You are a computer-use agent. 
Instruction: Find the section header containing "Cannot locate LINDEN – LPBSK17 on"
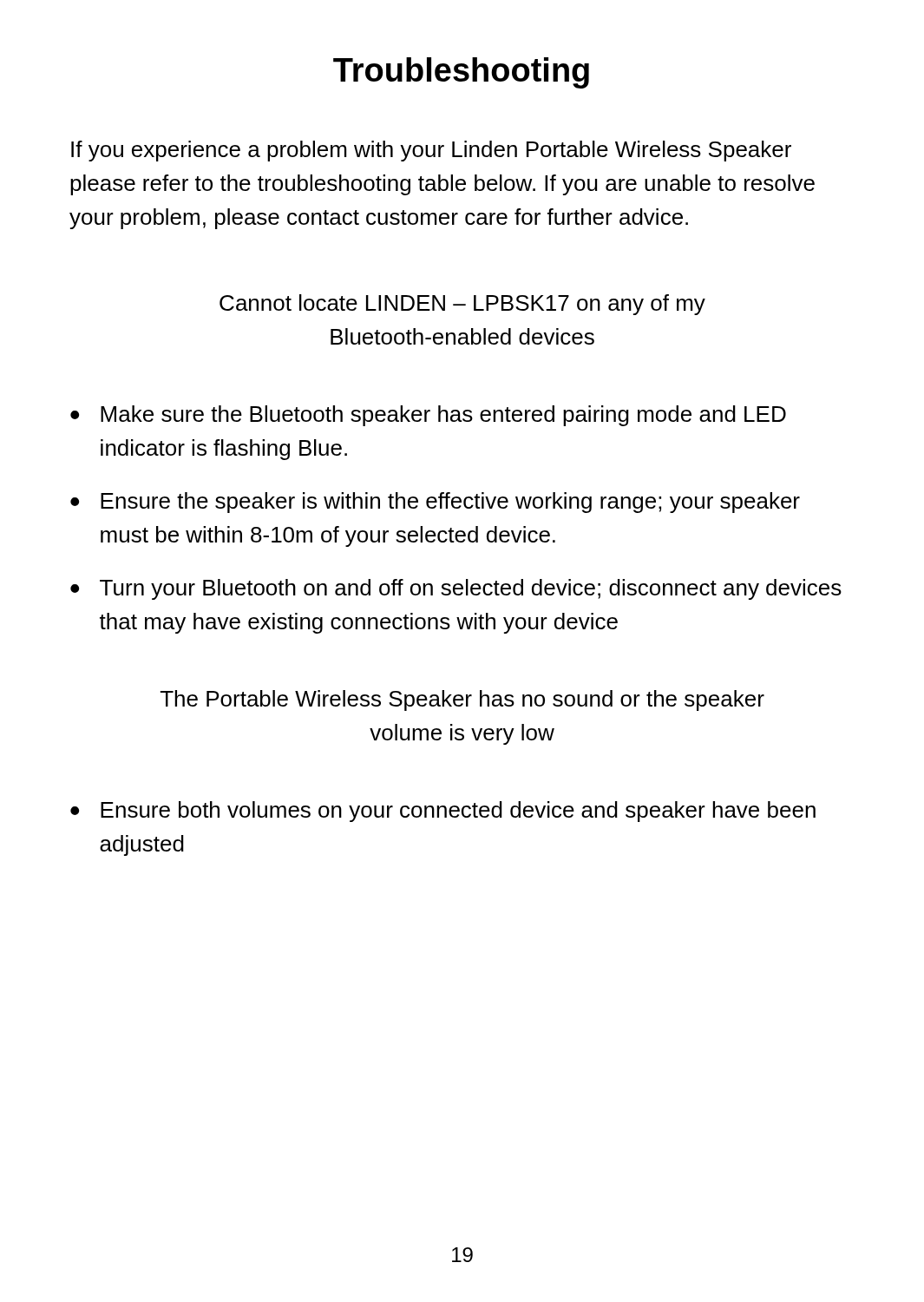462,305
